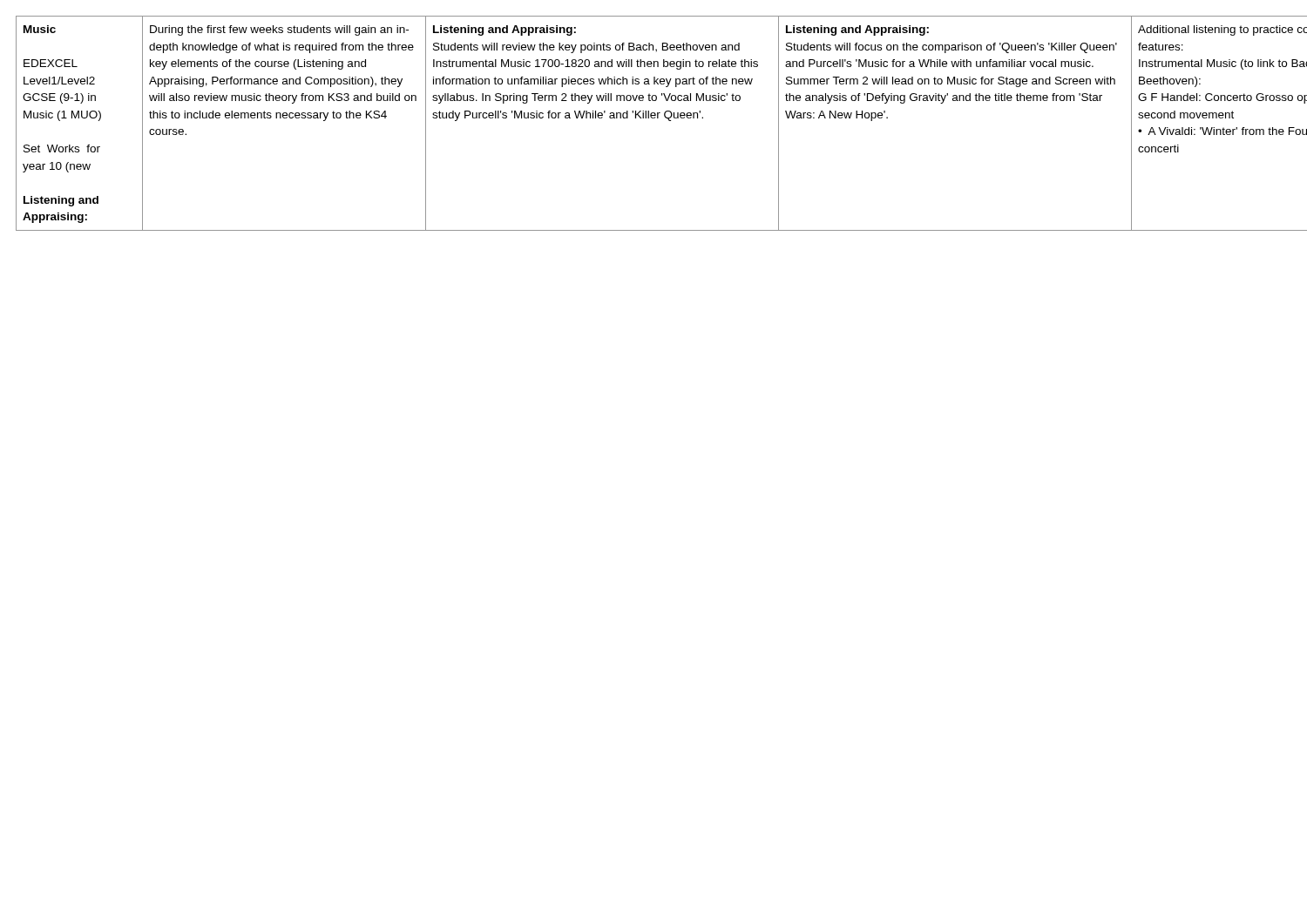Click on the table containing "Listening and Appraising:"

click(652, 123)
